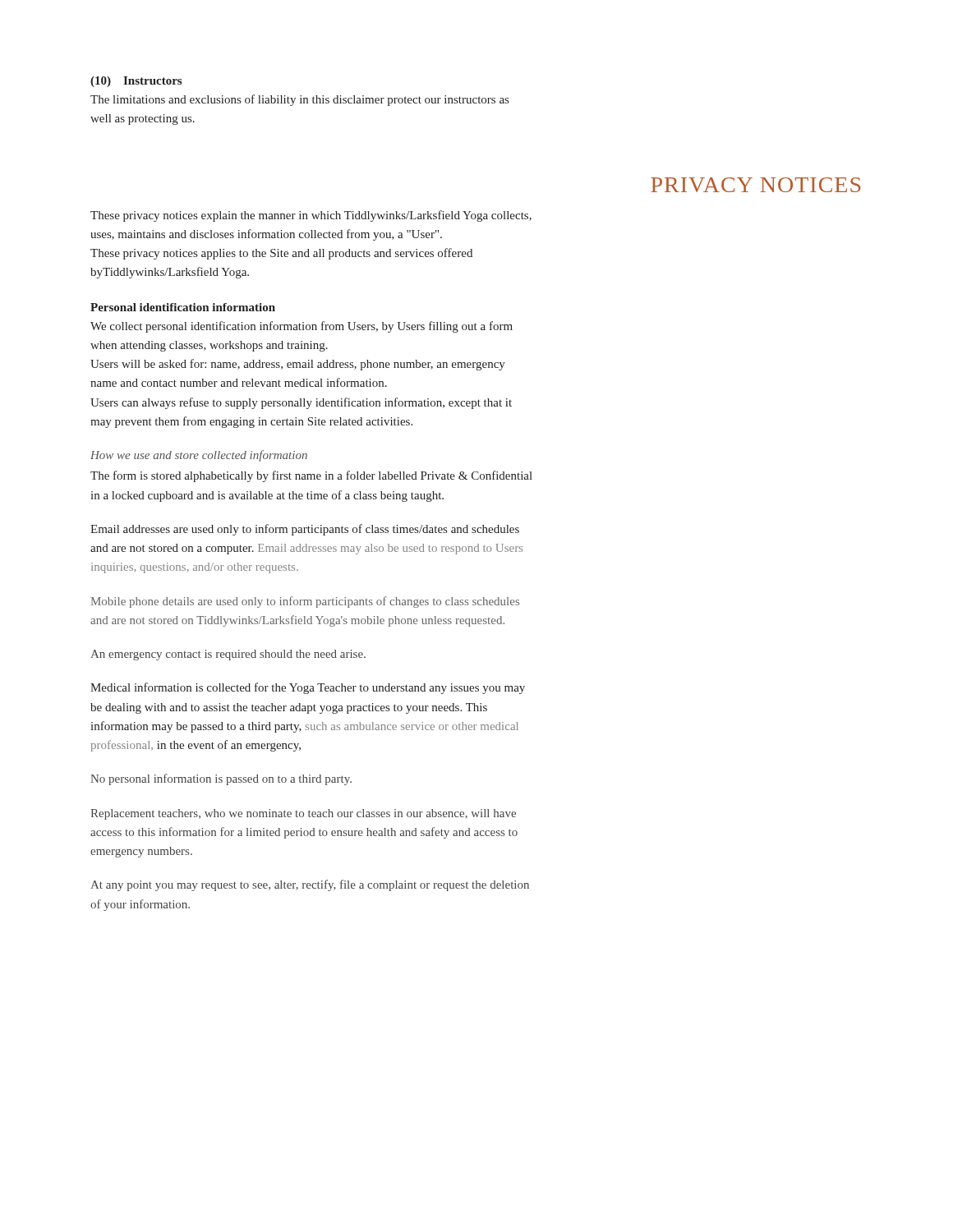Select the text block that says "The form is stored alphabetically by first name"

tap(311, 485)
